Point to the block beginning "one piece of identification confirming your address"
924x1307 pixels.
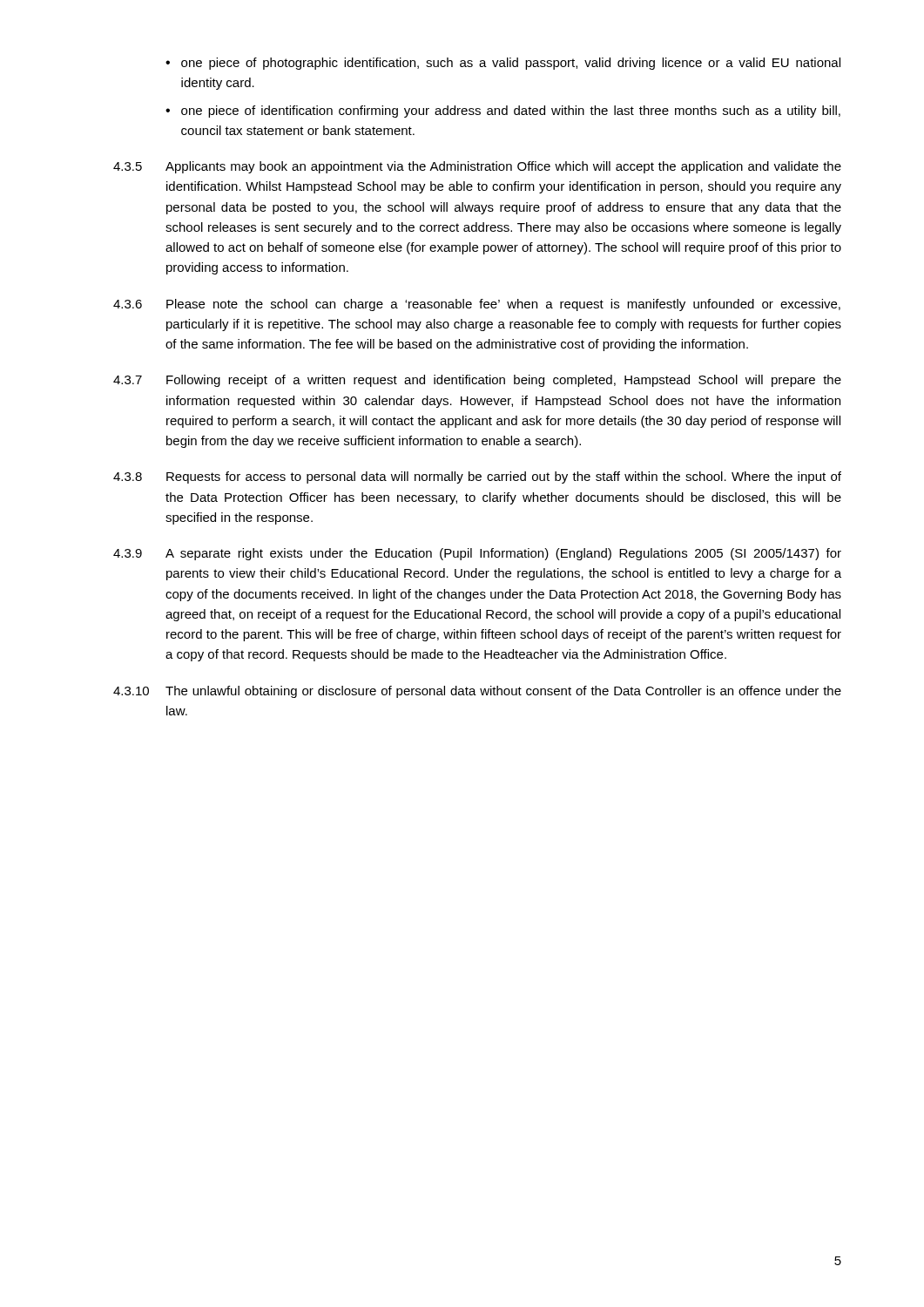coord(511,120)
